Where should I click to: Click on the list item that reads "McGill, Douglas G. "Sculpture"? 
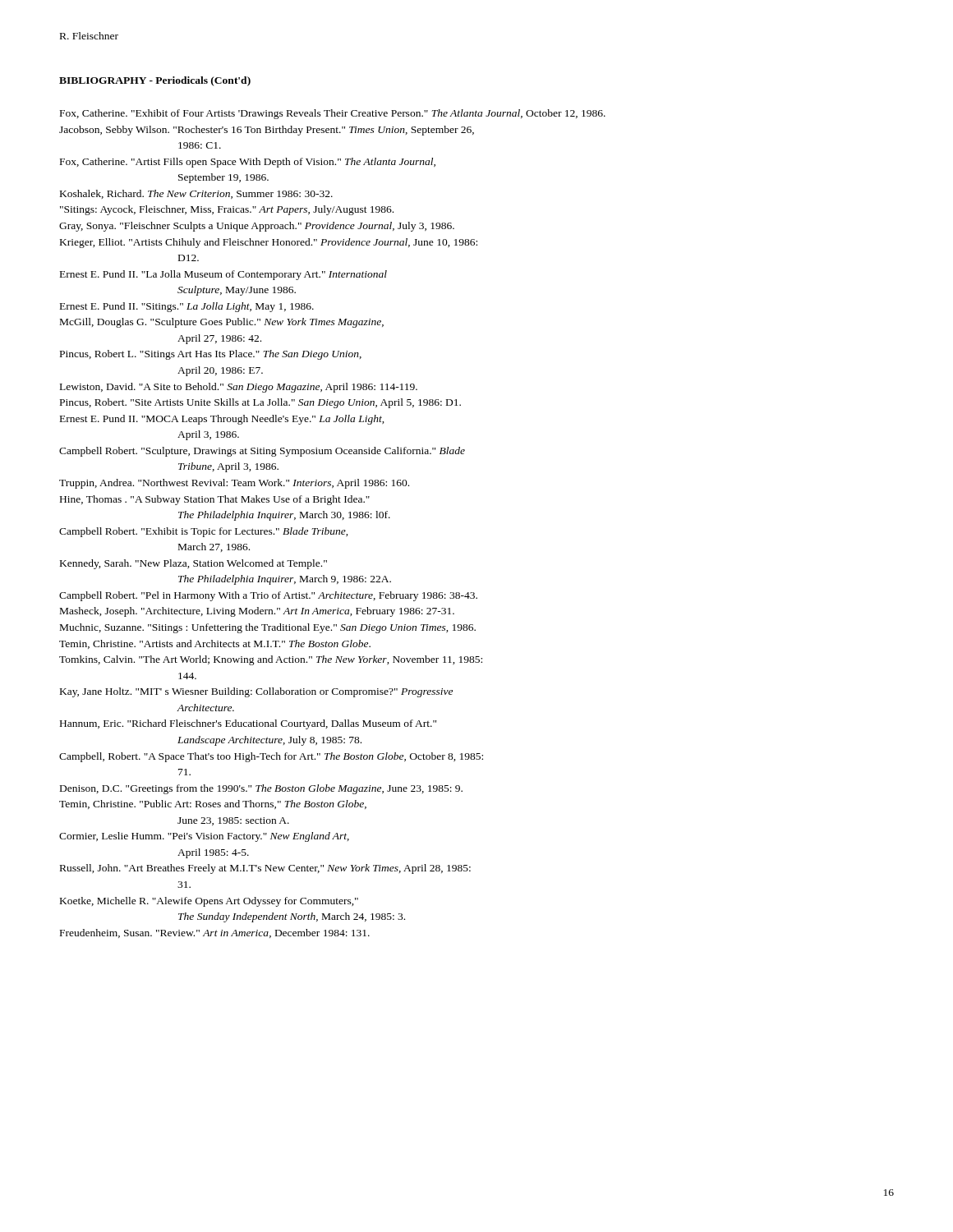[x=222, y=323]
